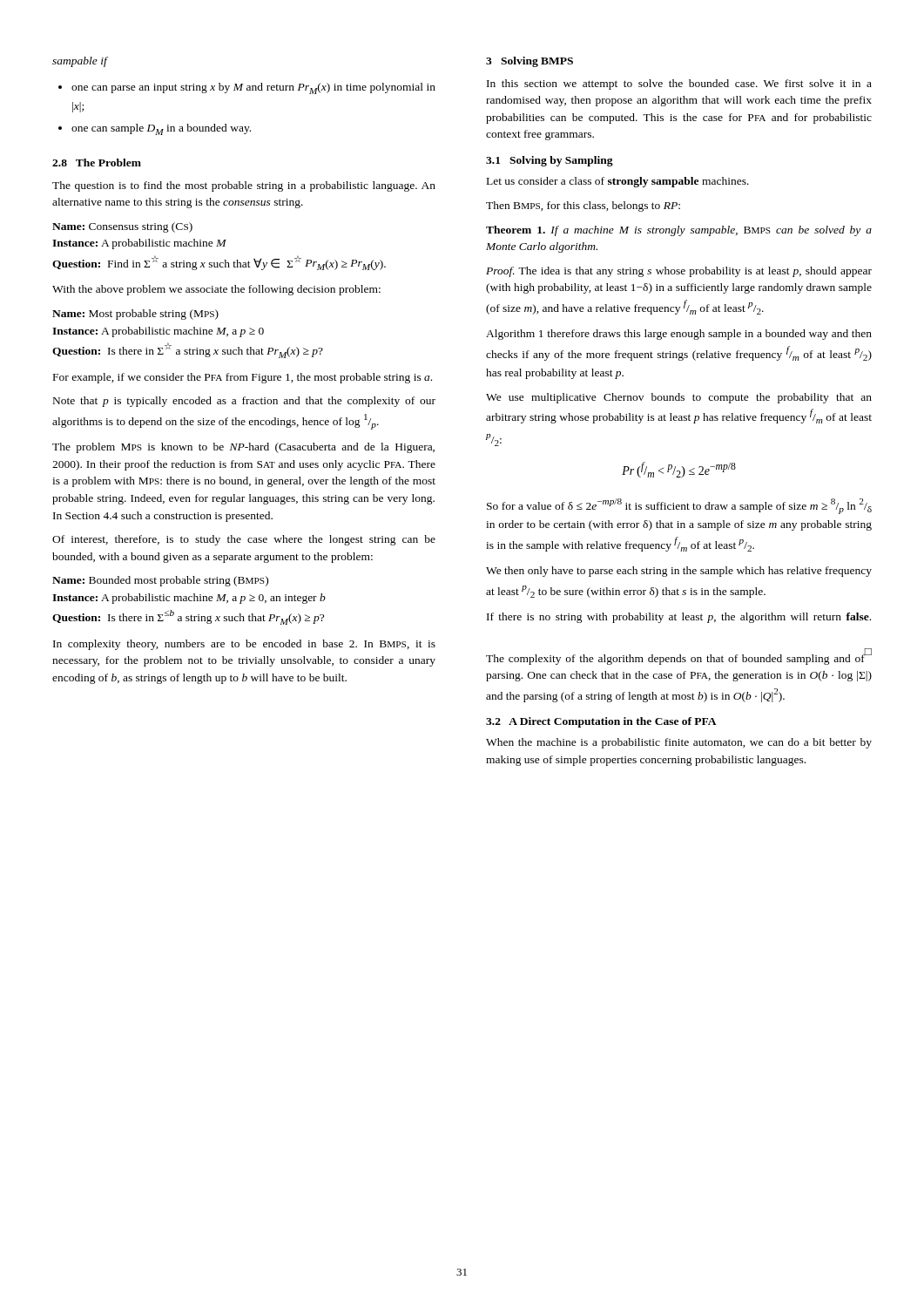This screenshot has height=1307, width=924.
Task: Navigate to the block starting "Let us consider a class of strongly"
Action: click(x=679, y=181)
